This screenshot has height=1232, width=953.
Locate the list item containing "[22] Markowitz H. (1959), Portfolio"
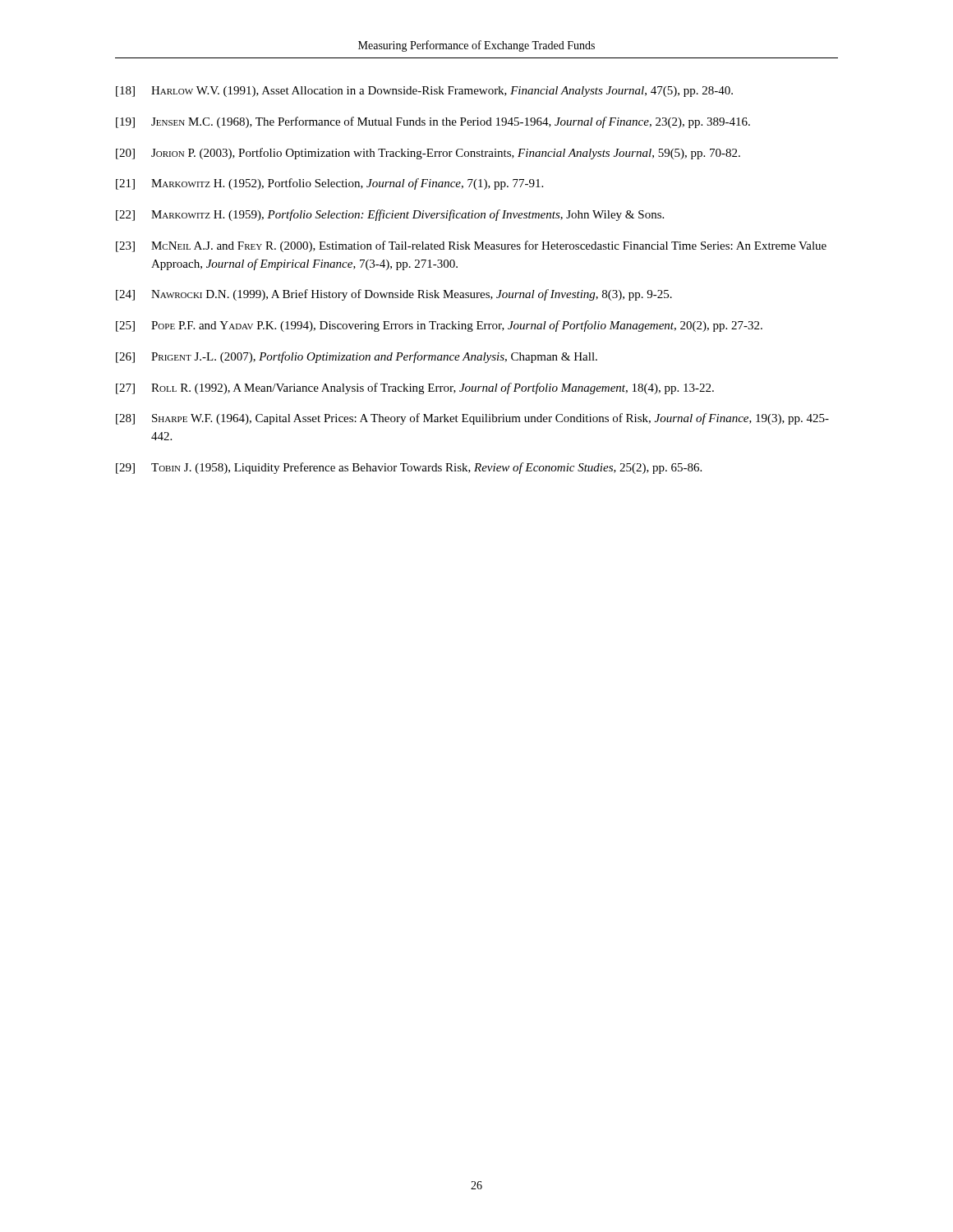pos(476,215)
